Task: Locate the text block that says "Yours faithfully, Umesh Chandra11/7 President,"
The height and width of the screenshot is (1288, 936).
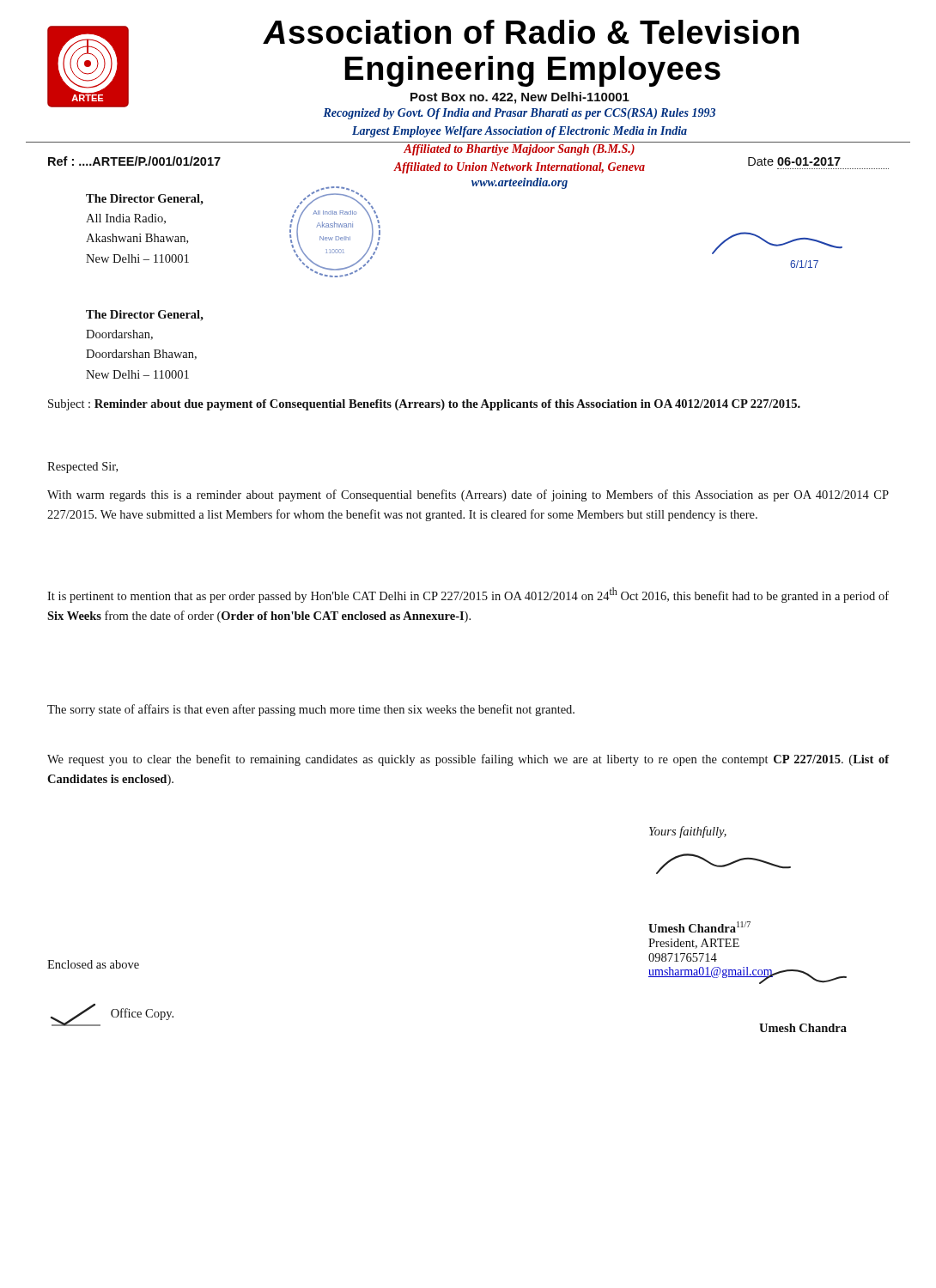Action: (688, 832)
